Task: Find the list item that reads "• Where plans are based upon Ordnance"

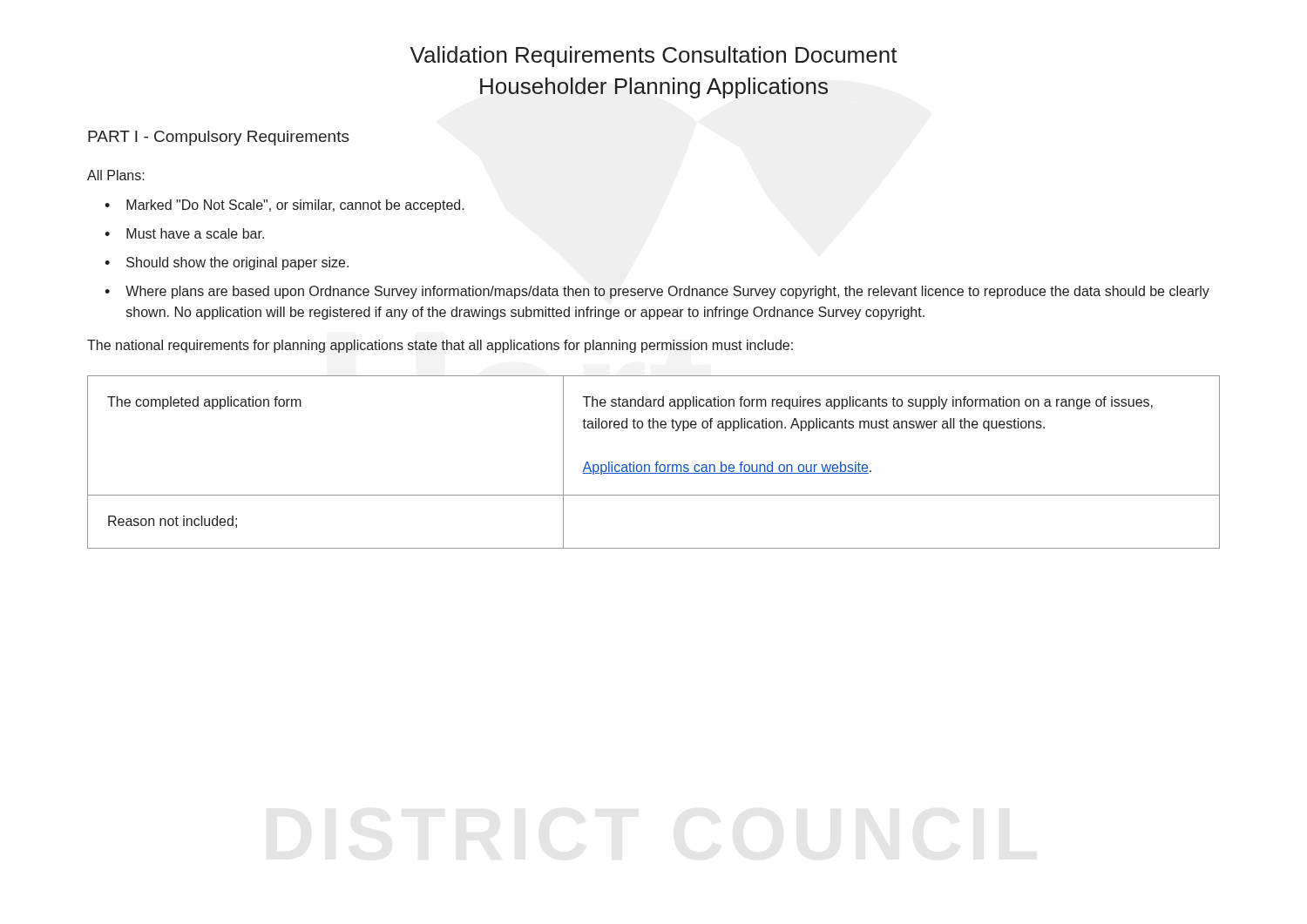Action: (662, 303)
